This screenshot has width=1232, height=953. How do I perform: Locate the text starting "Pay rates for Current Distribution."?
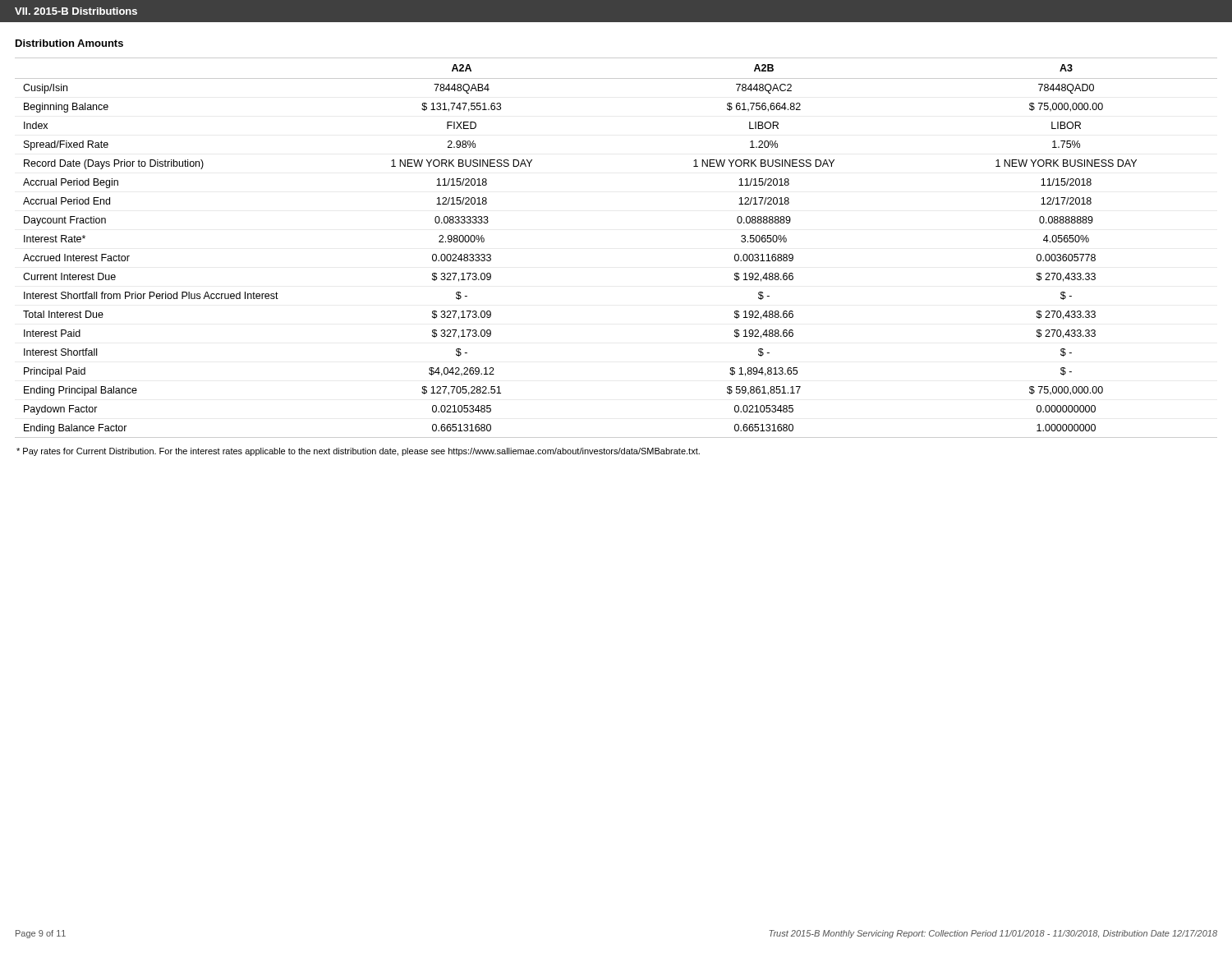pyautogui.click(x=358, y=451)
